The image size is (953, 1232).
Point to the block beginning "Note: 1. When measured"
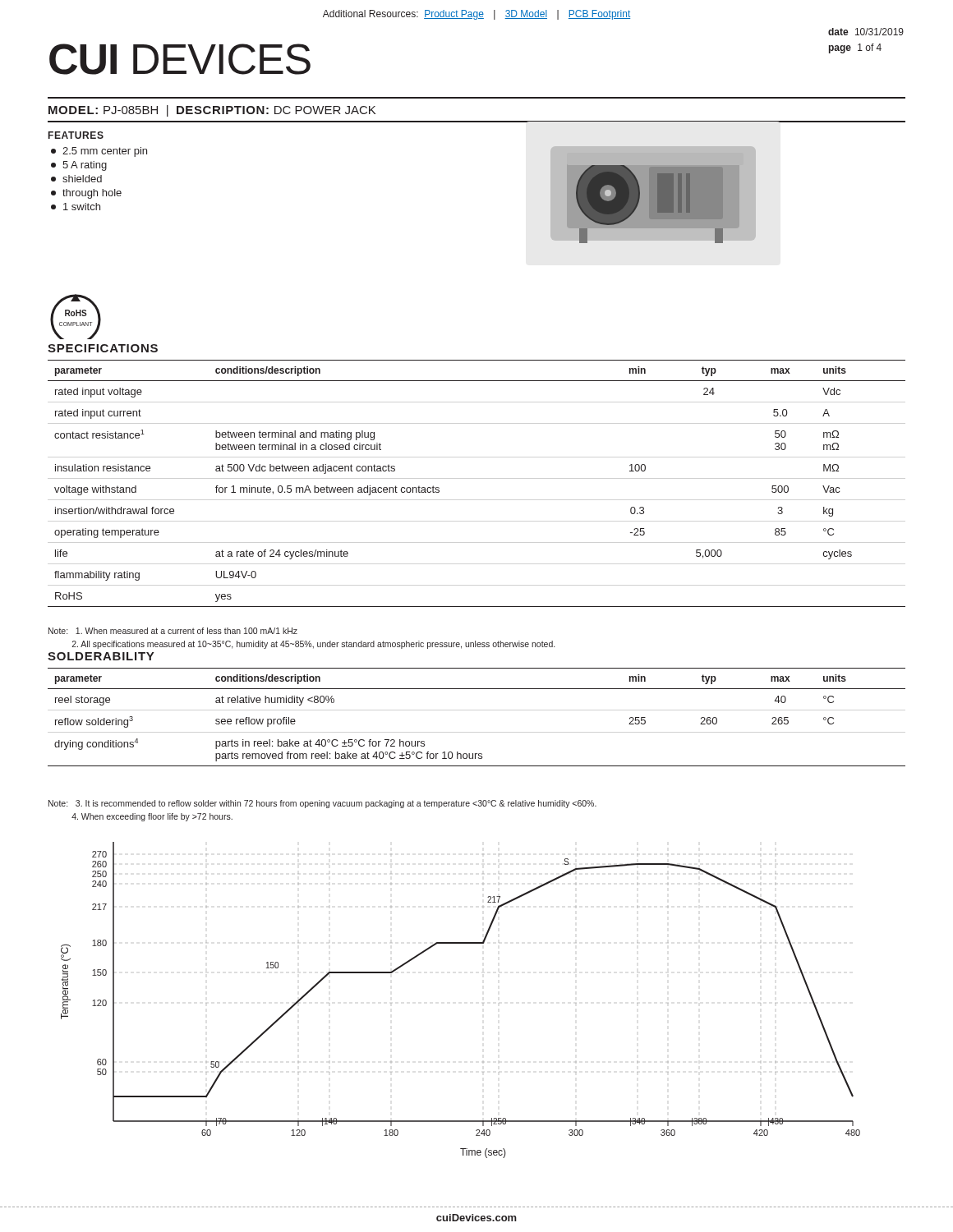coord(302,637)
